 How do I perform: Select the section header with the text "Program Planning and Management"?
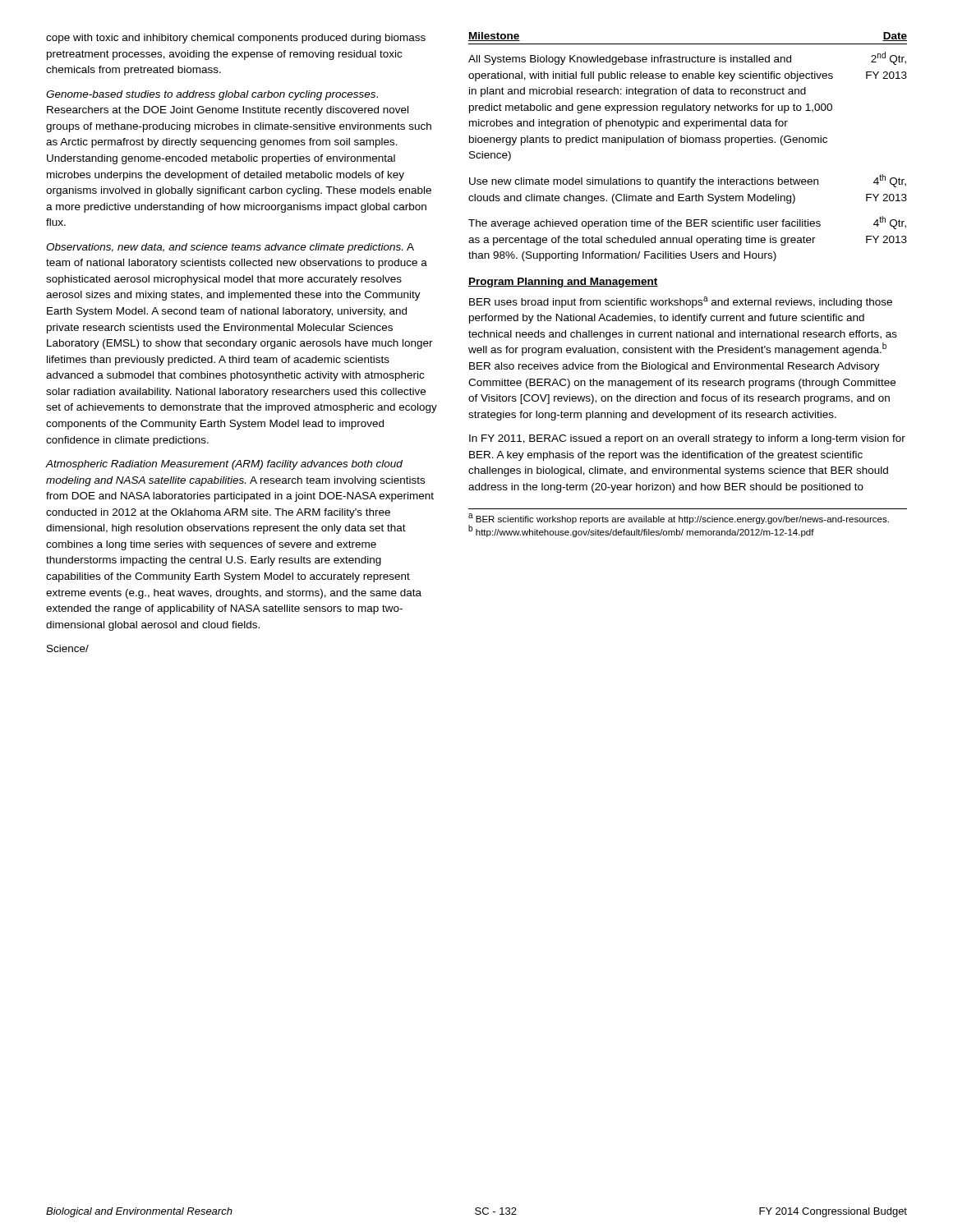tap(563, 281)
